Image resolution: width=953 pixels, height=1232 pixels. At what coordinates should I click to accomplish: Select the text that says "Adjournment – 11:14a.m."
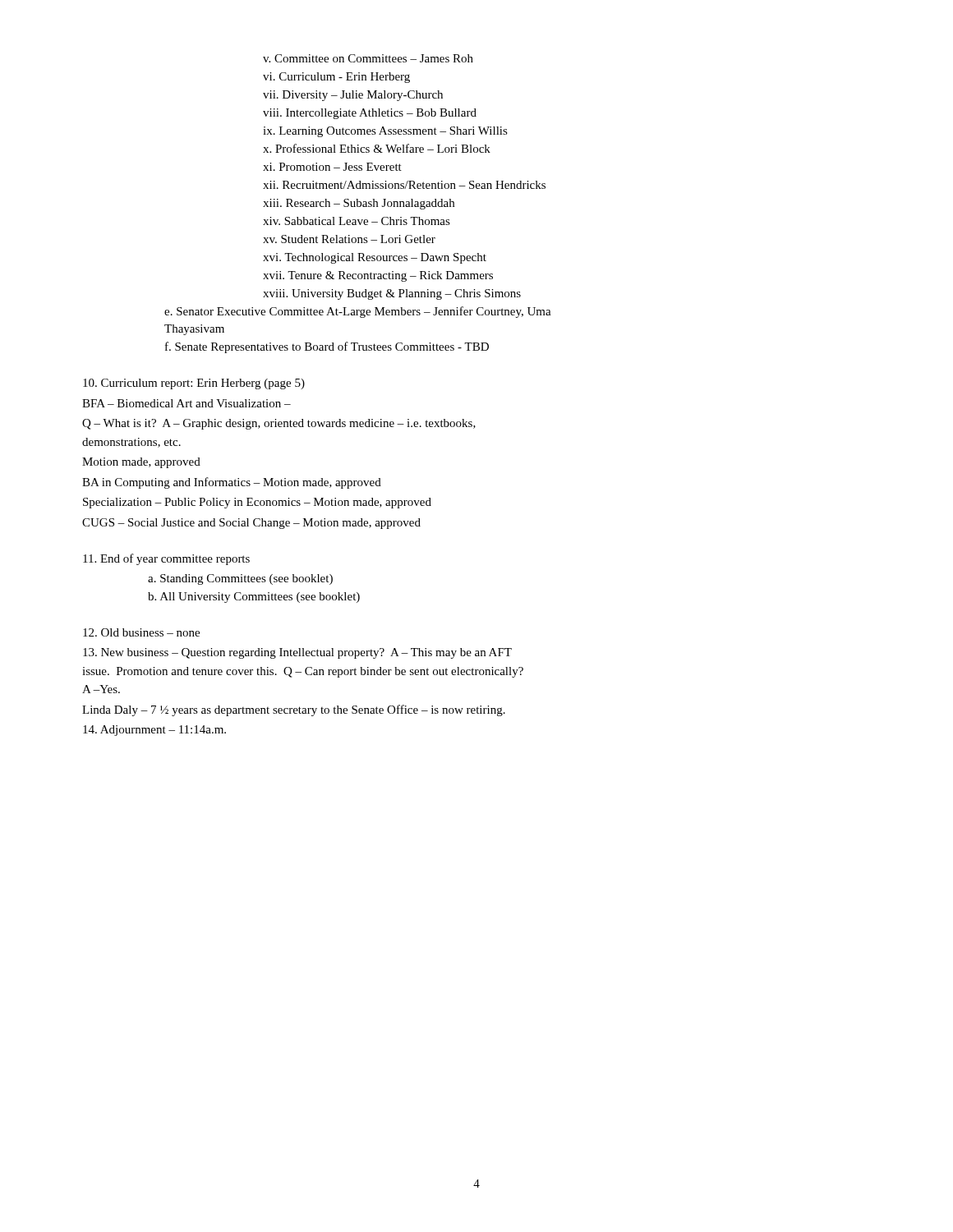(x=154, y=729)
